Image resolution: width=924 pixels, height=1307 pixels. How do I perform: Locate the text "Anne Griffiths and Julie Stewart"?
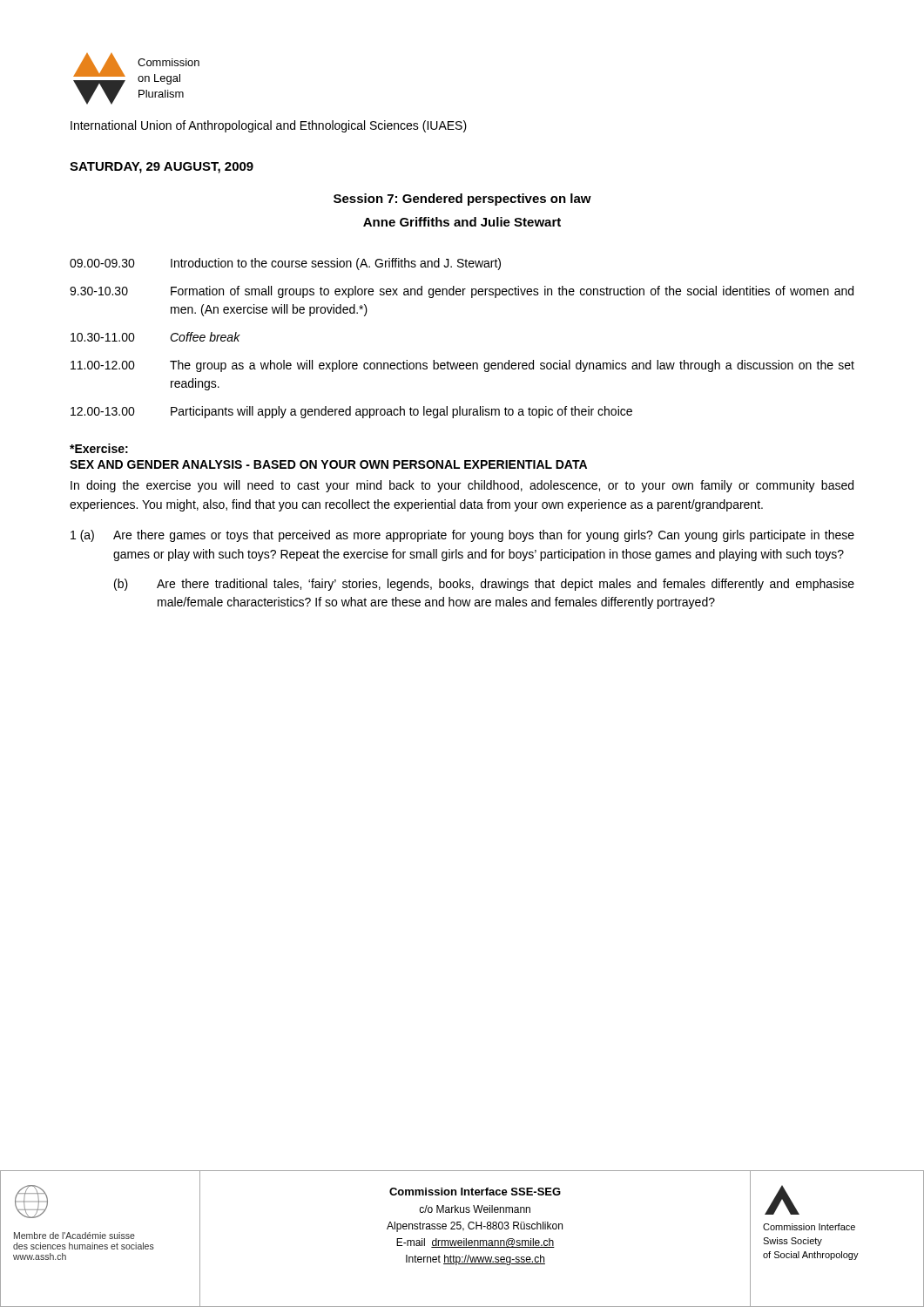click(462, 222)
